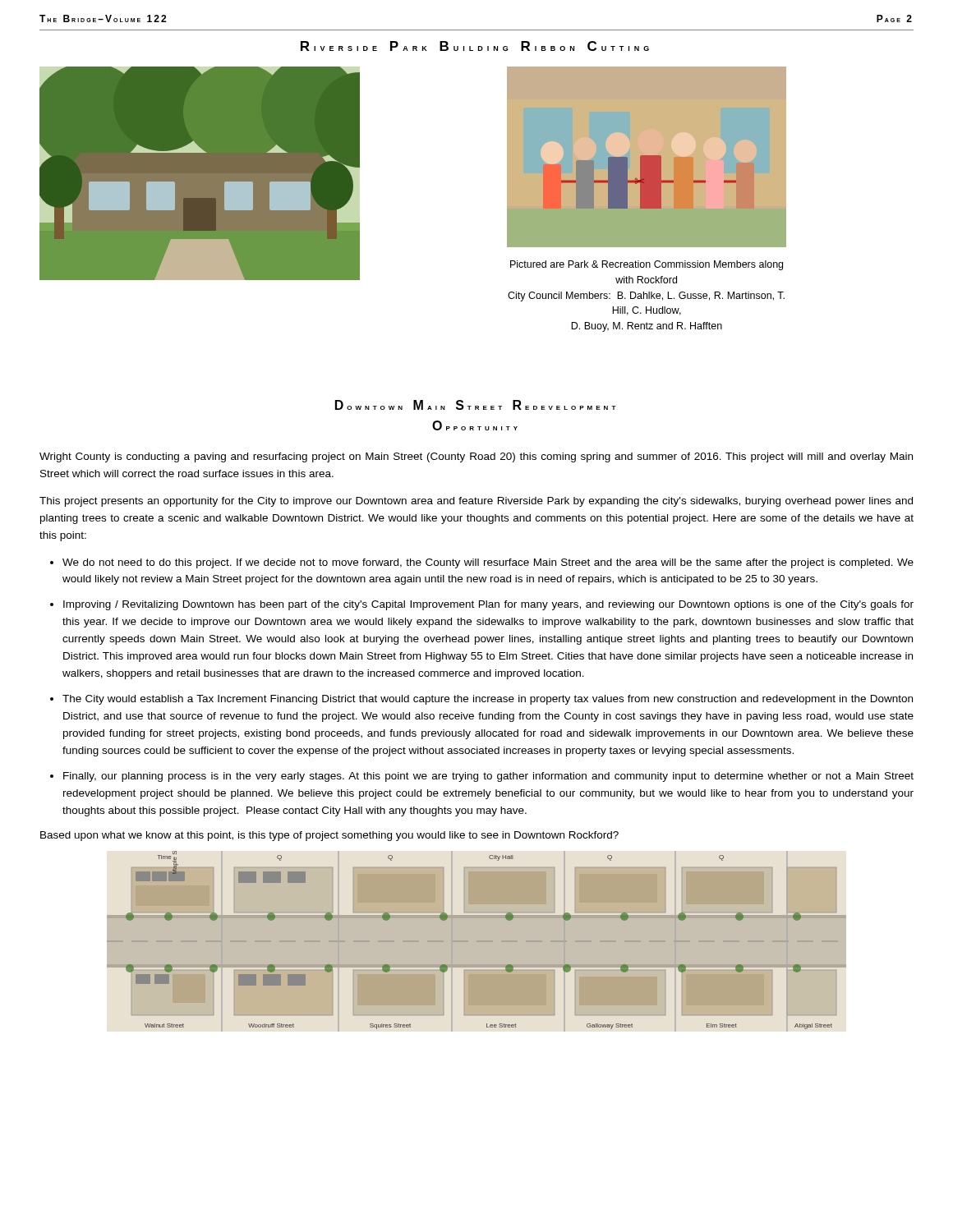Find the text starting "Downtown Main Street Redevelopment Opportunity"
This screenshot has height=1232, width=953.
tap(476, 416)
